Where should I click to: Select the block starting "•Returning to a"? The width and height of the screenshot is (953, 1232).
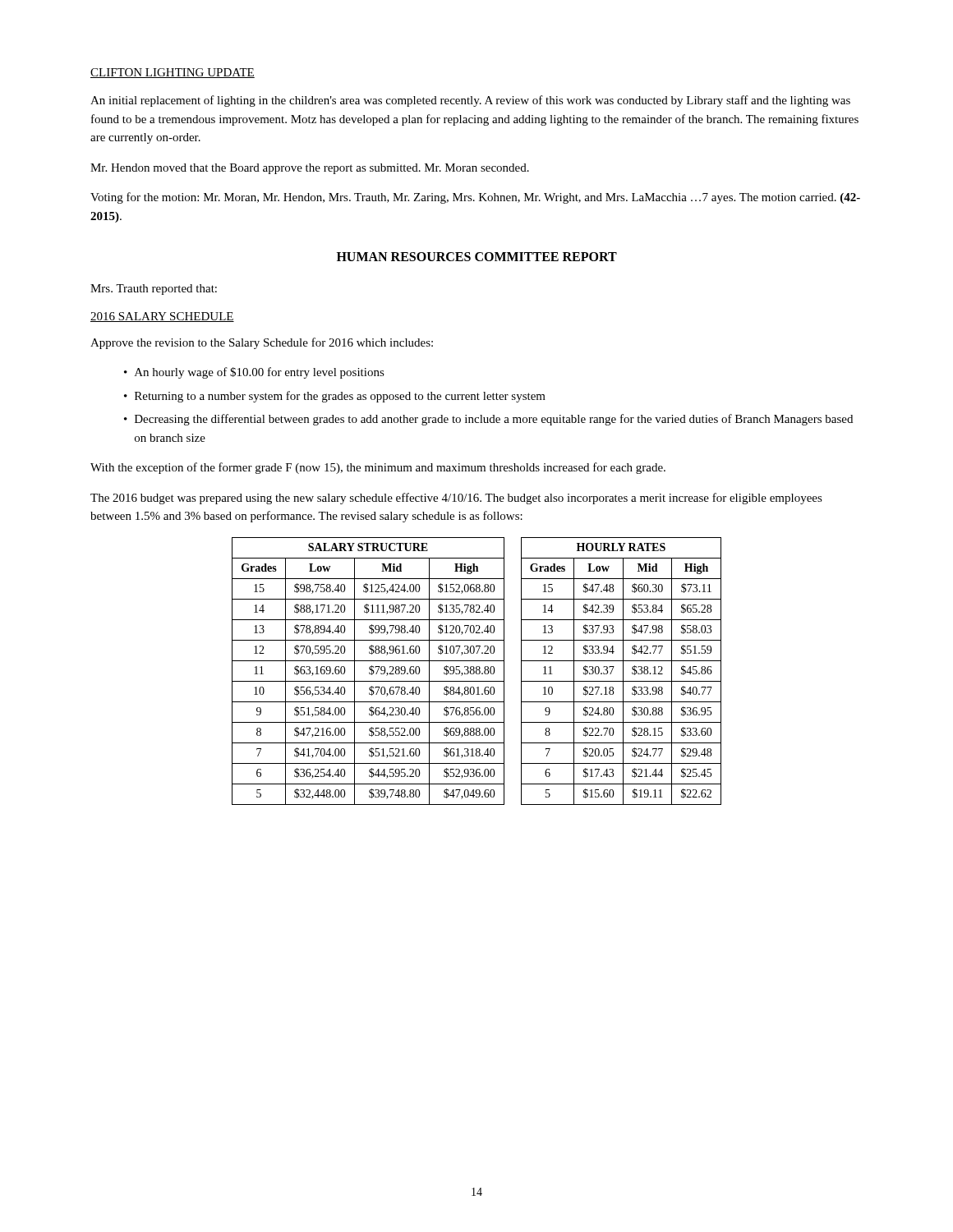pyautogui.click(x=334, y=396)
